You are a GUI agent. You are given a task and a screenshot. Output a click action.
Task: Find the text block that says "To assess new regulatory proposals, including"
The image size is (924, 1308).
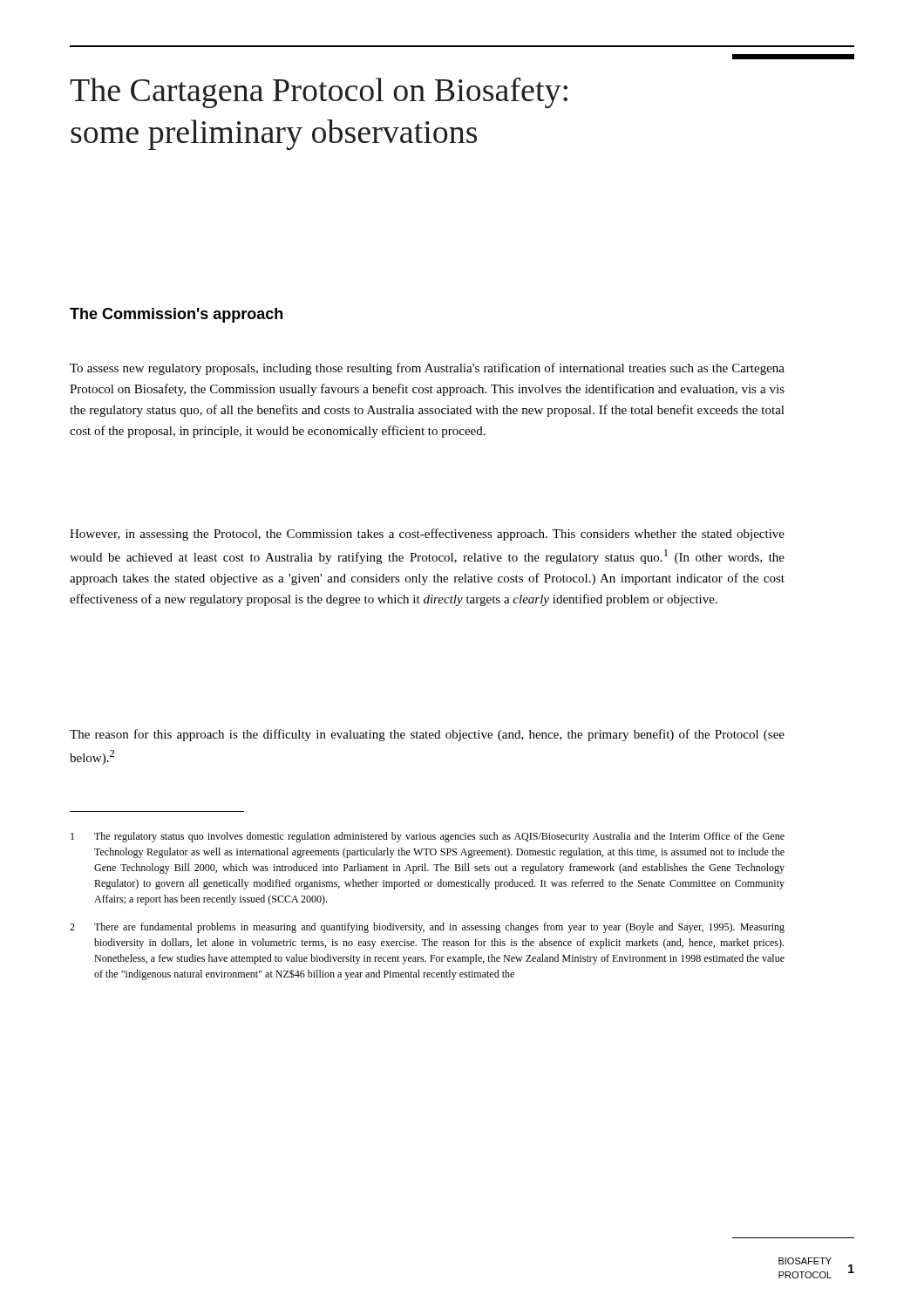click(x=427, y=399)
